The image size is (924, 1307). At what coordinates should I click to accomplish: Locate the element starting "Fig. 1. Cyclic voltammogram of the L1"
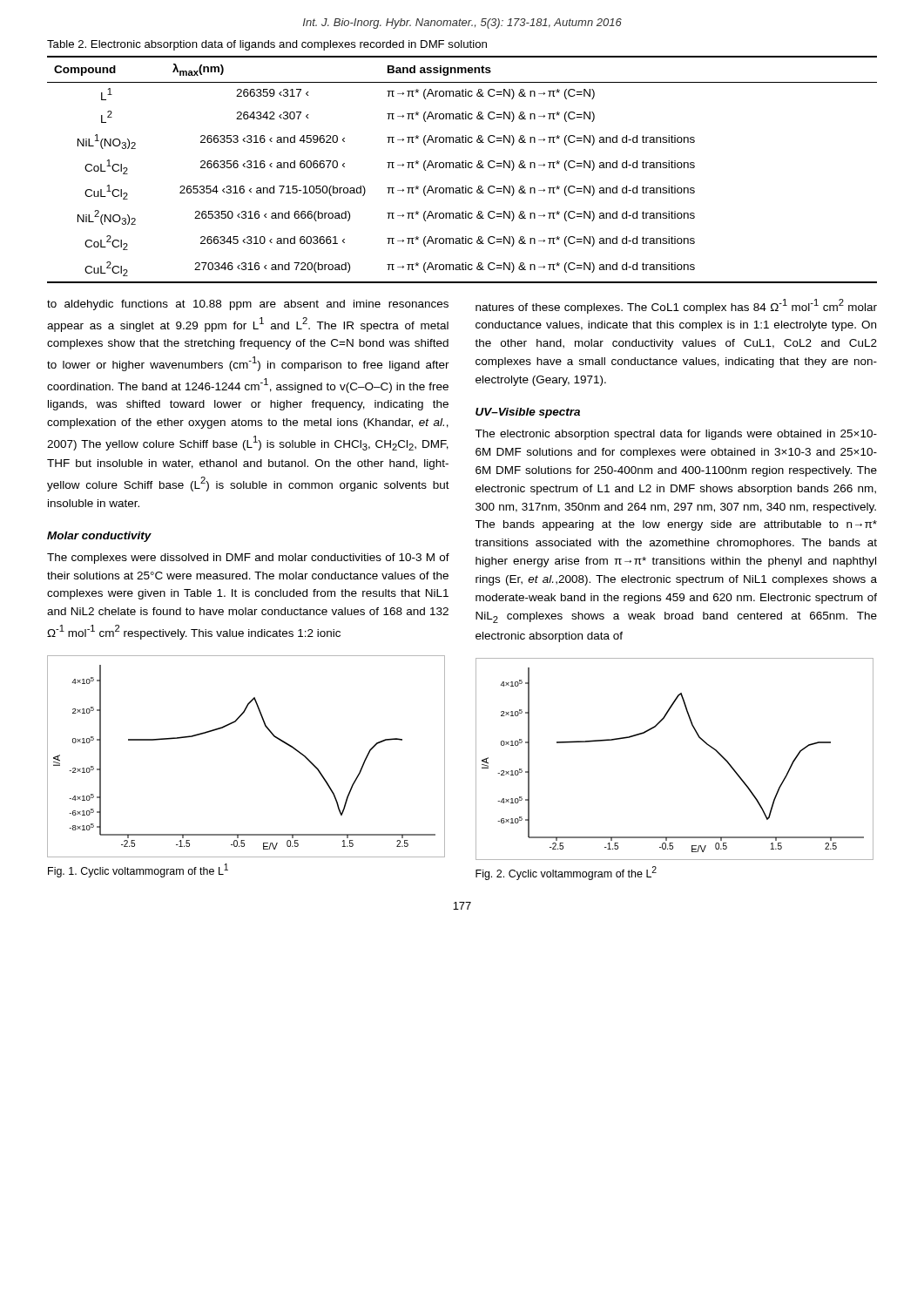(x=138, y=870)
